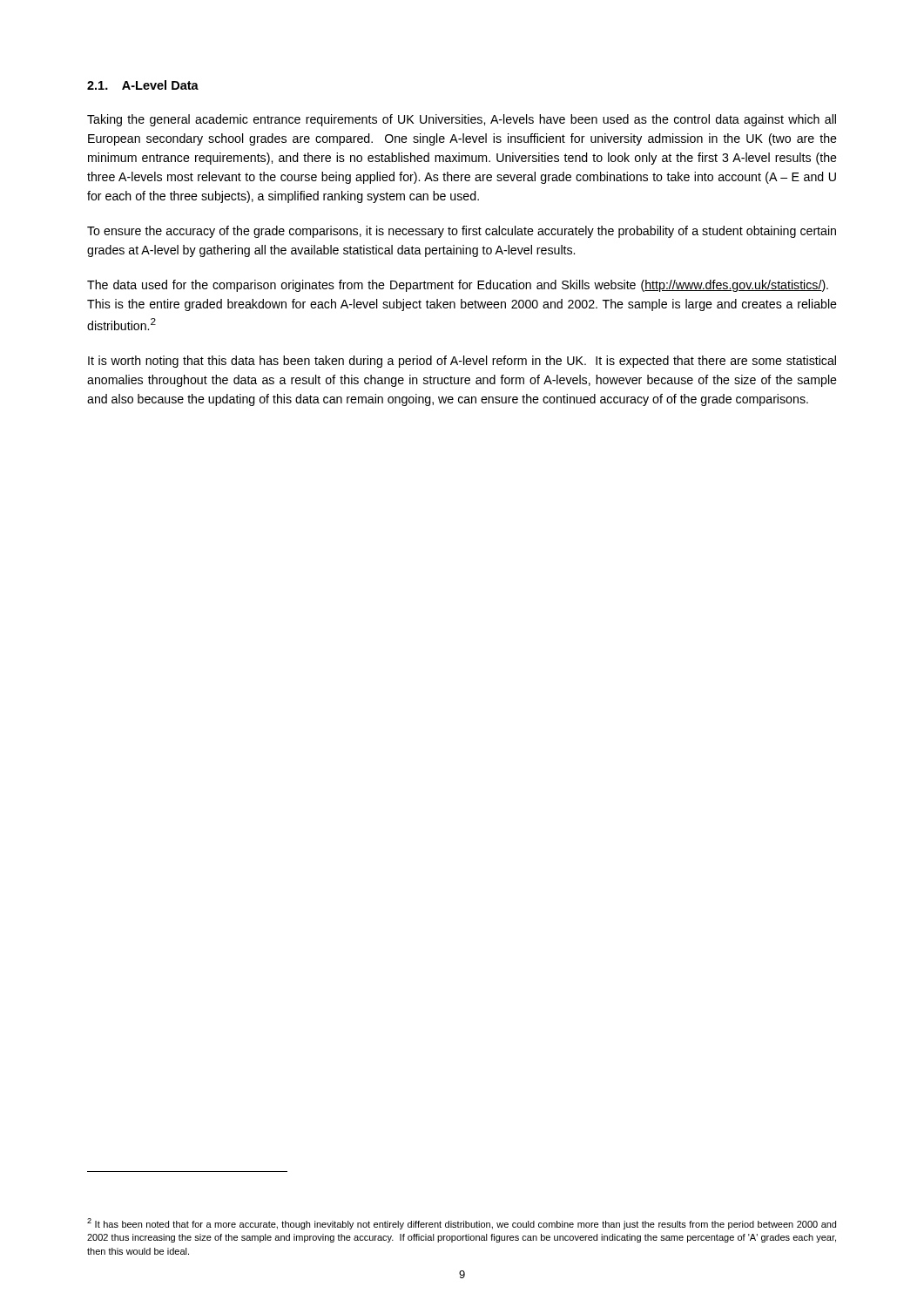The width and height of the screenshot is (924, 1307).
Task: Point to "2.1. A-Level Data"
Action: pos(143,85)
